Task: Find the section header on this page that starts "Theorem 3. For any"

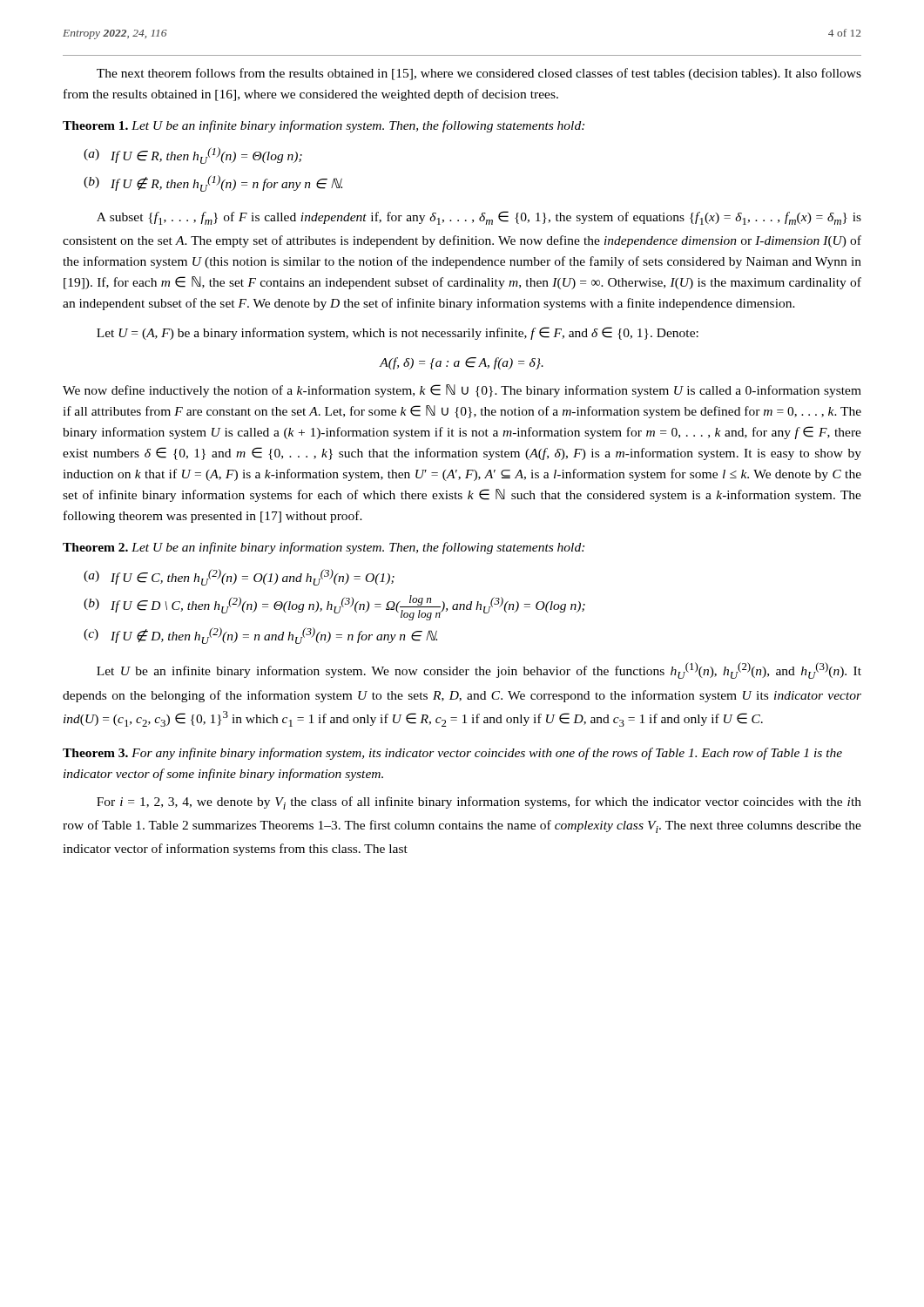Action: click(x=452, y=763)
